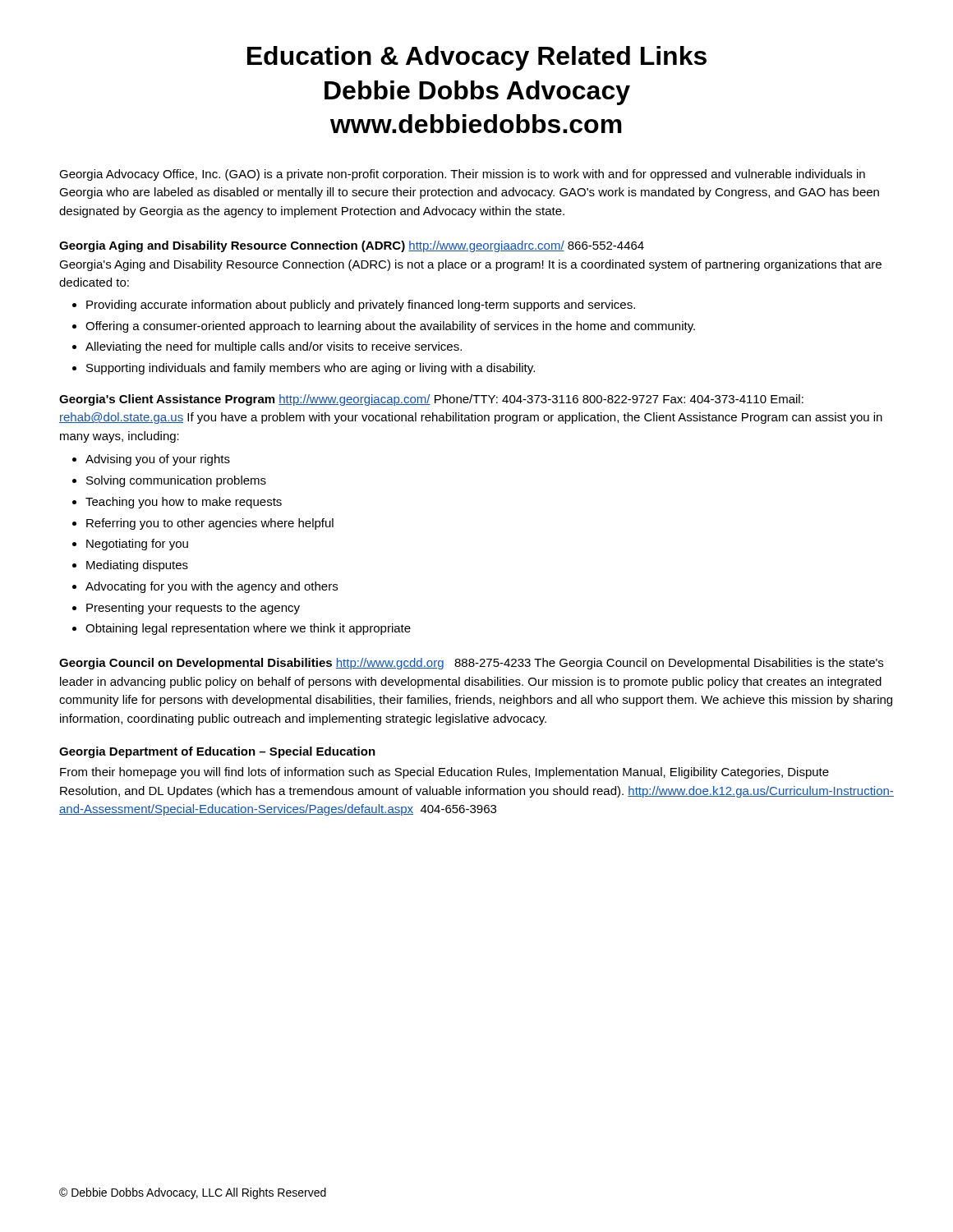Locate the block of text that opens with "Georgia Council on Developmental Disabilities http://www.gcdd.org 888-275-4233"

pyautogui.click(x=476, y=690)
